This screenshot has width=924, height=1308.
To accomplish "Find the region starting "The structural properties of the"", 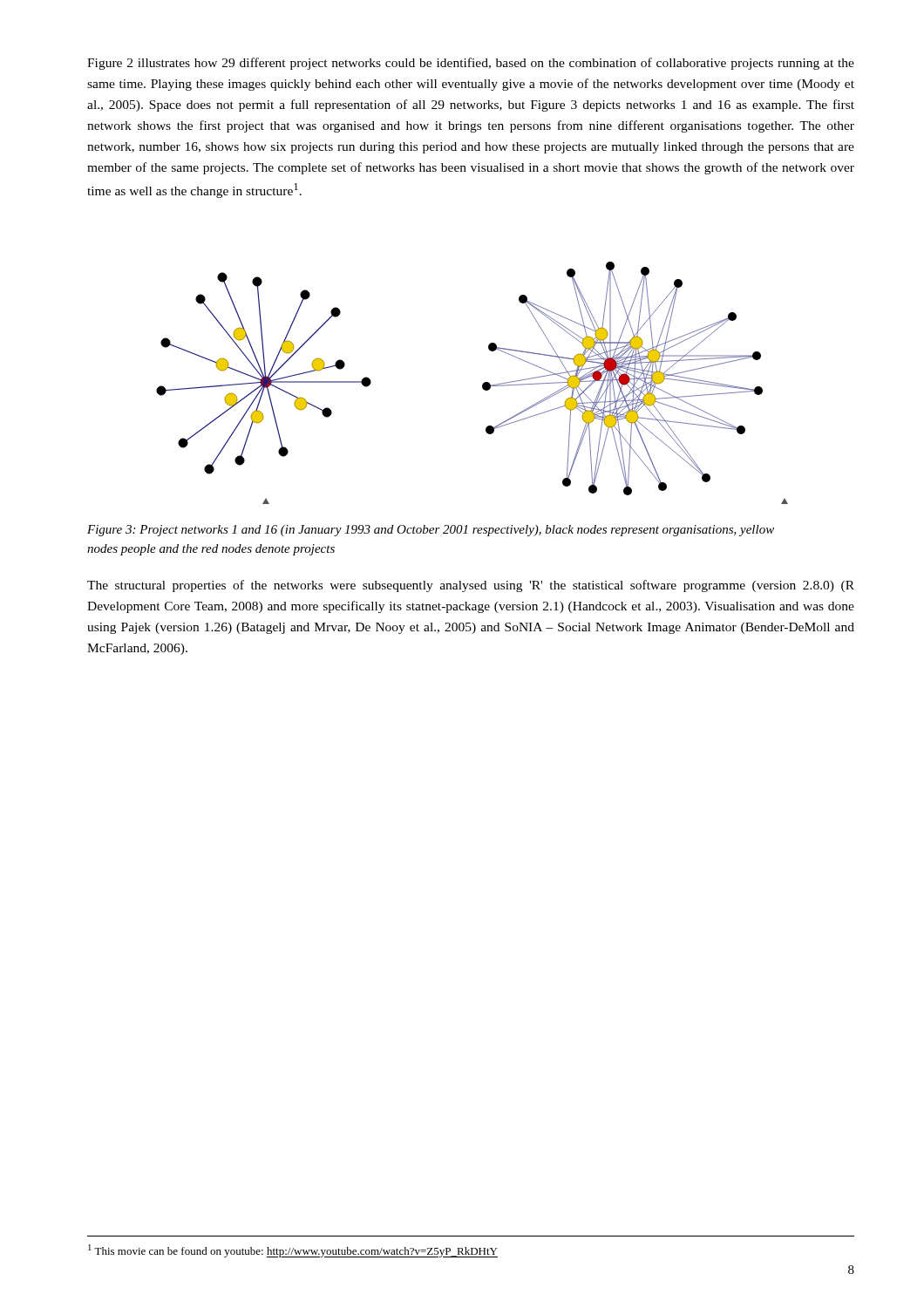I will point(471,616).
